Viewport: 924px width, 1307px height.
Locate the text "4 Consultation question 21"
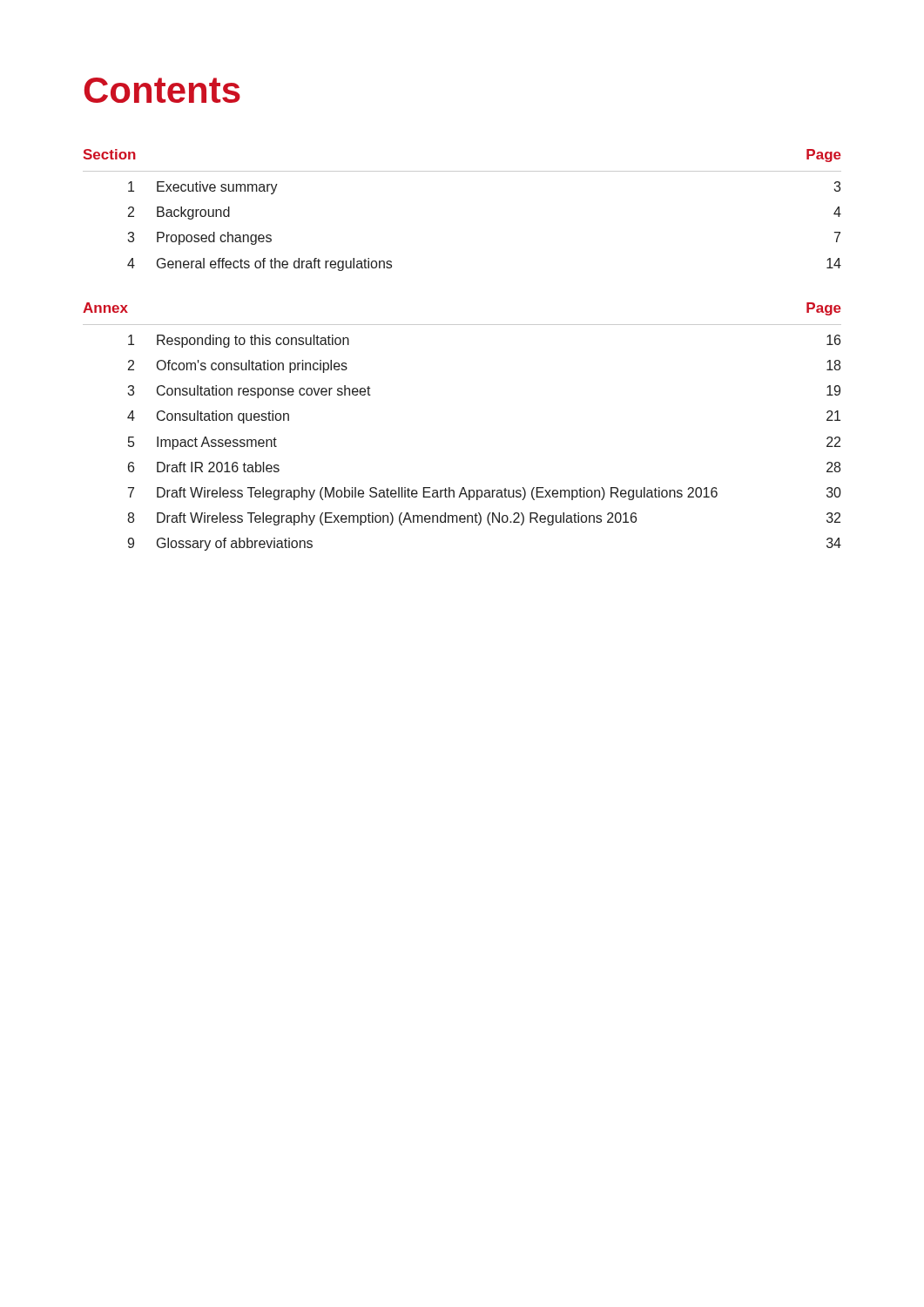click(223, 415)
